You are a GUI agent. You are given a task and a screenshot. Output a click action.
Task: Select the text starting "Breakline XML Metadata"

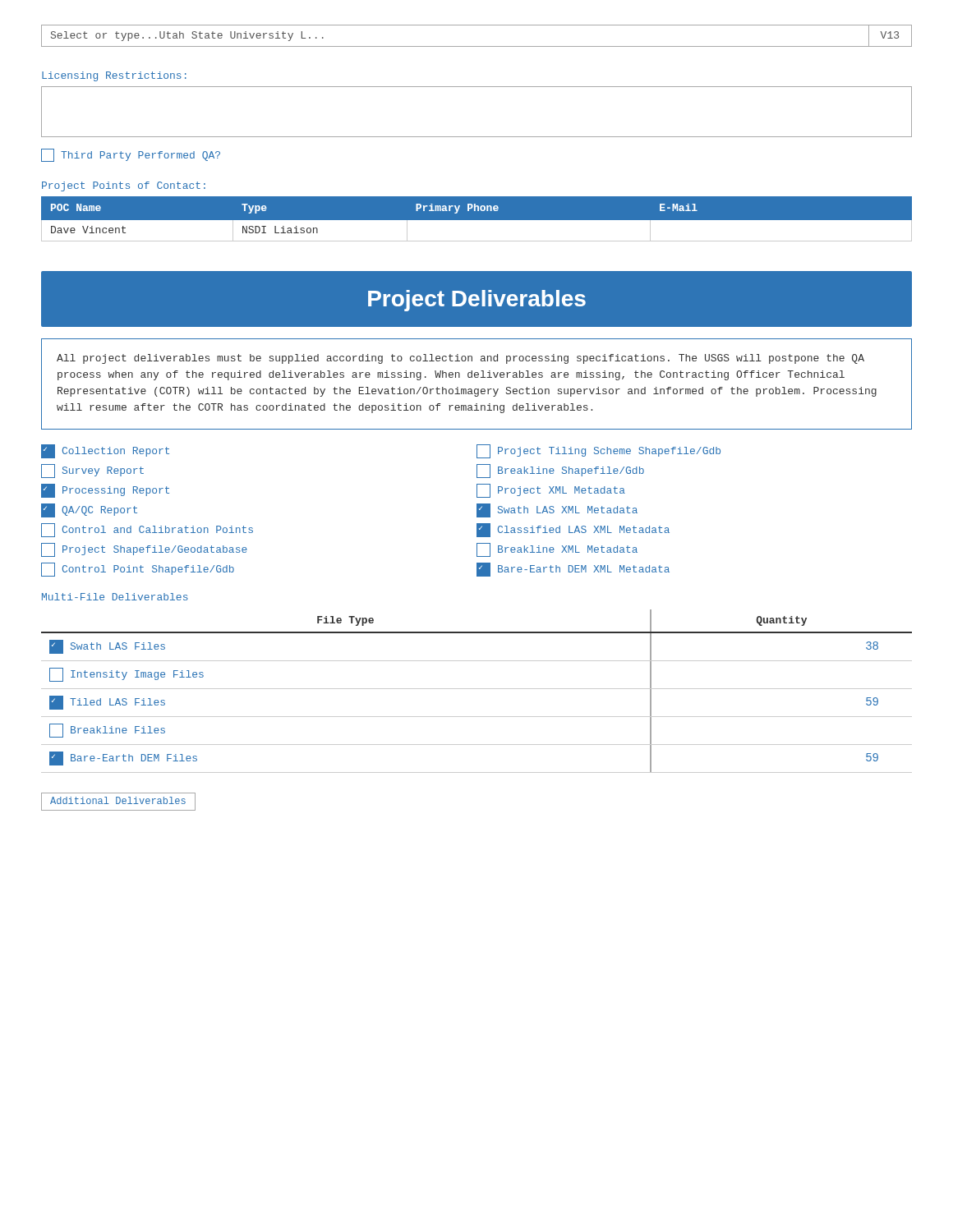coord(557,550)
